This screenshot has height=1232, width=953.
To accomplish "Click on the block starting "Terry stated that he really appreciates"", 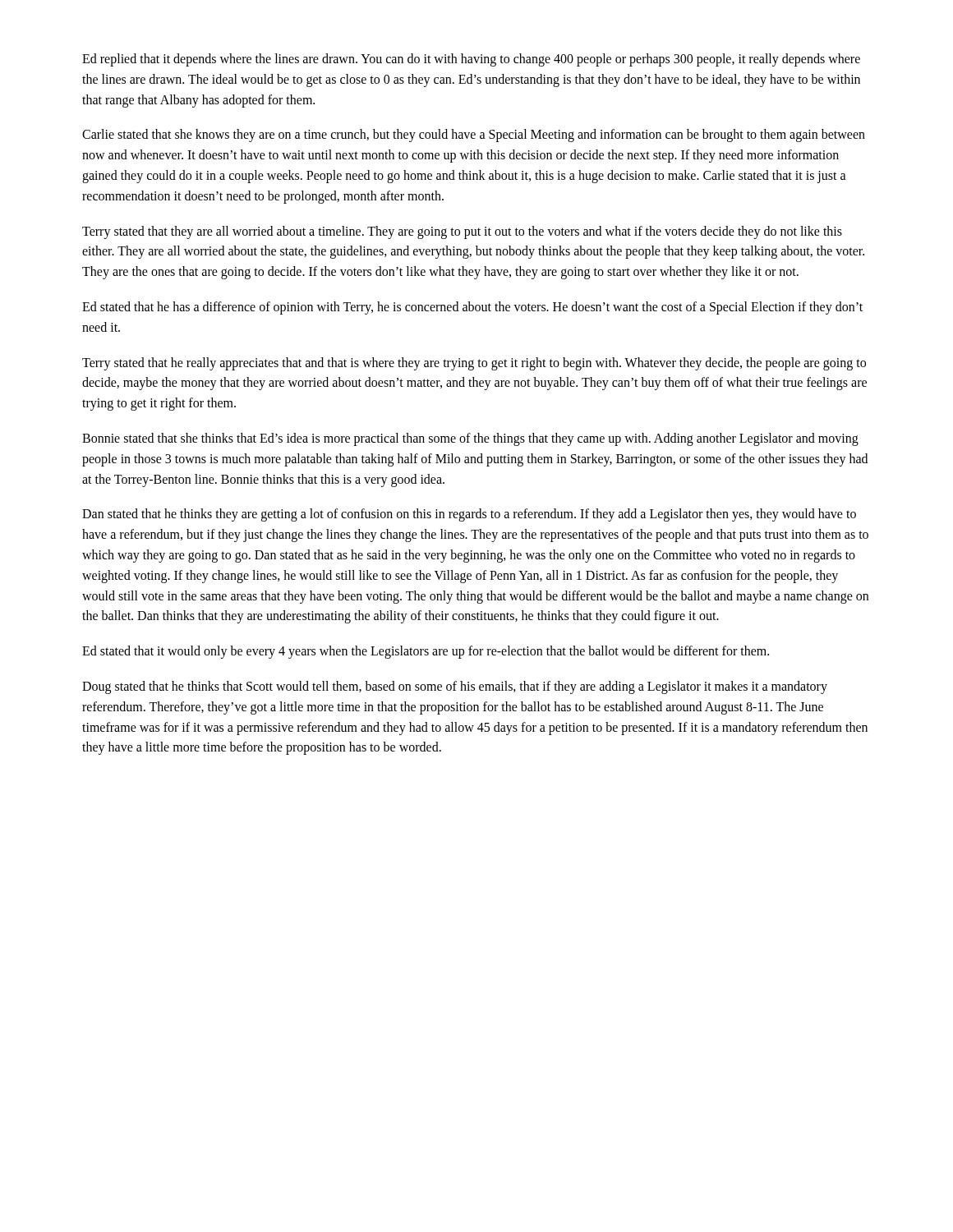I will [475, 383].
